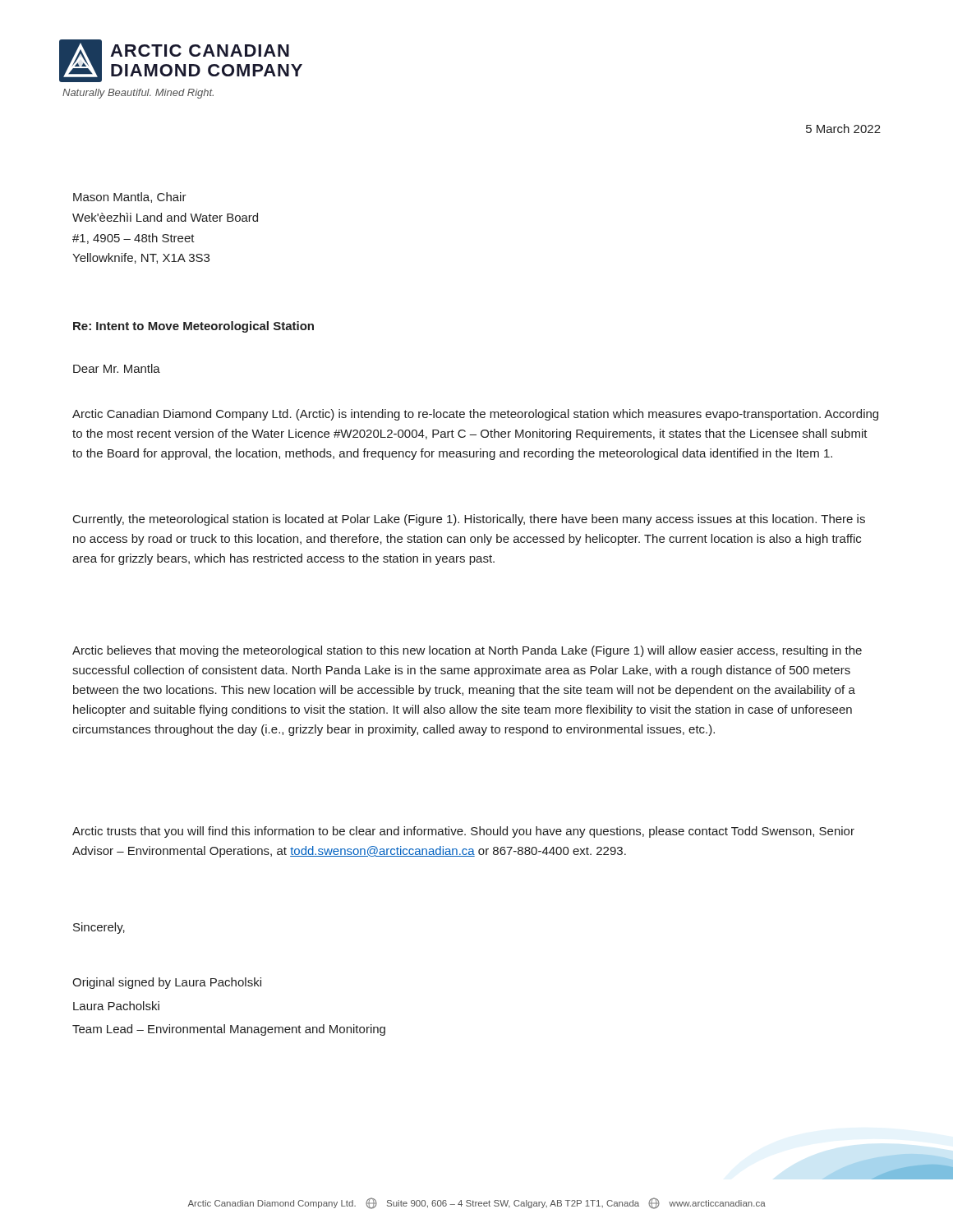Screen dimensions: 1232x953
Task: Navigate to the region starting "Re: Intent to Move Meteorological Station"
Action: click(194, 326)
